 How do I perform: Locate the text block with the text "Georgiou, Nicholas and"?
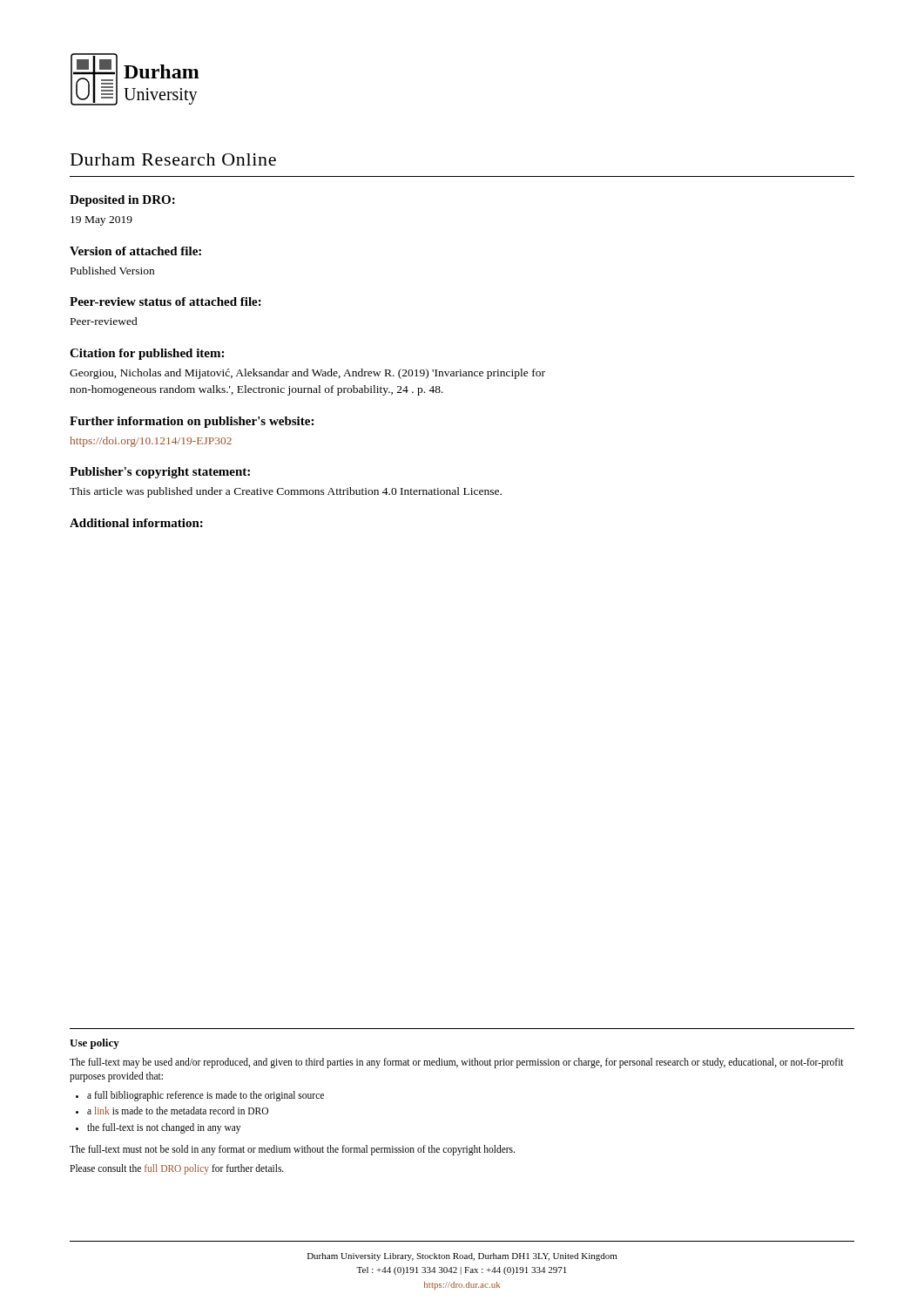(x=307, y=381)
